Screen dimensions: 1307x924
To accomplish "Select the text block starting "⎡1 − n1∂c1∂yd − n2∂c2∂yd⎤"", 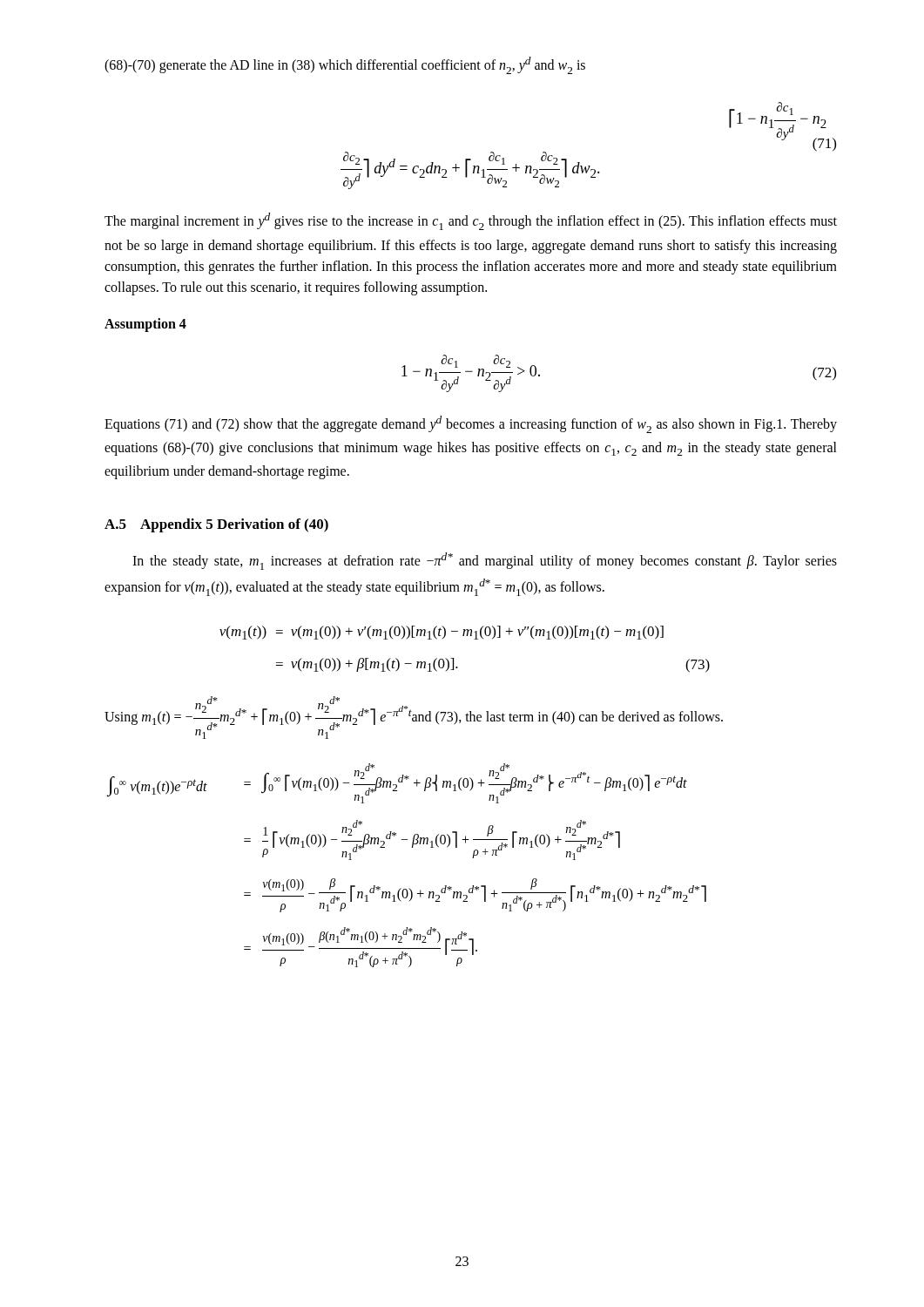I will click(x=476, y=142).
